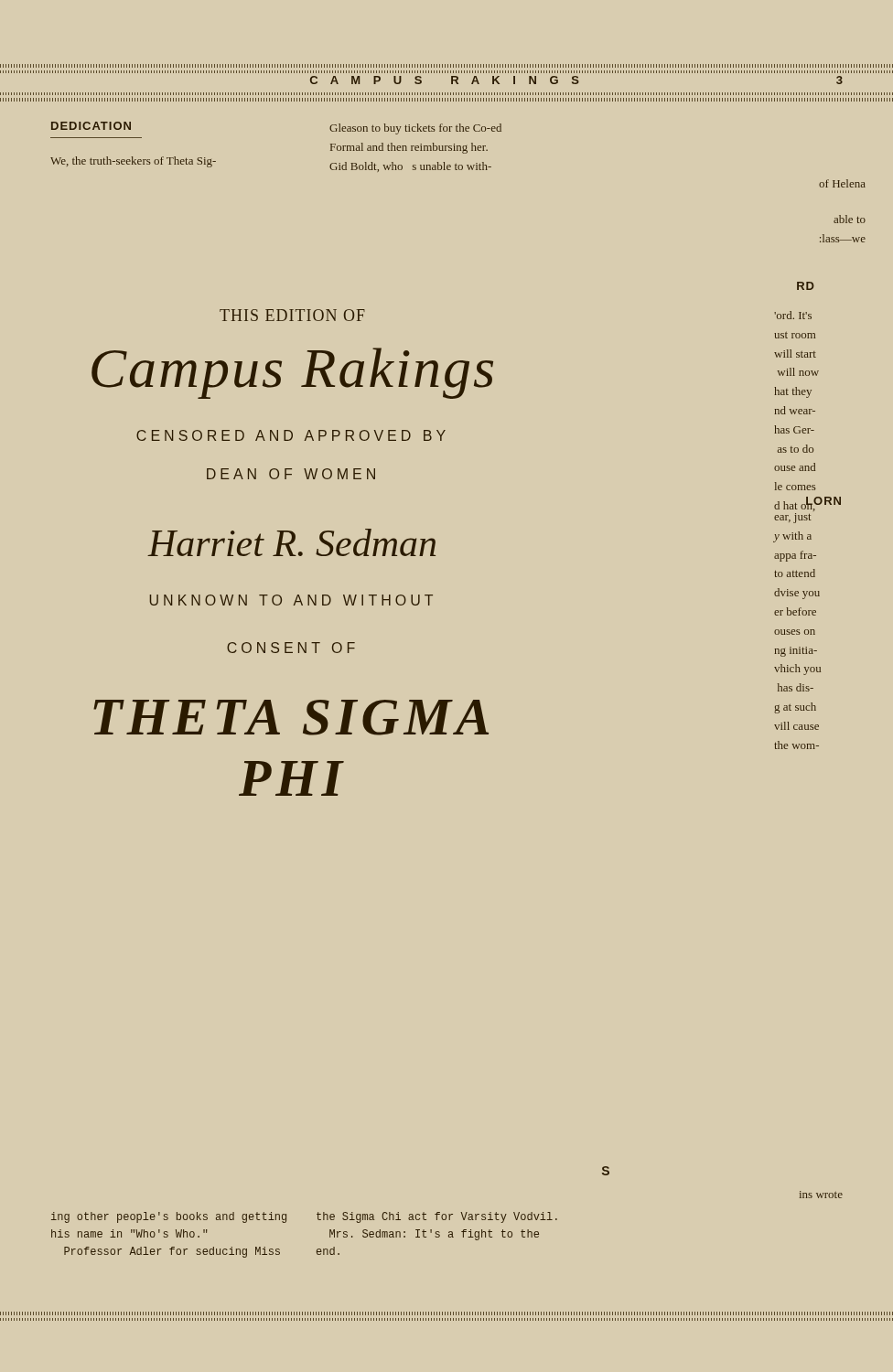Locate the title with the text "Campus Rakings"
Viewport: 893px width, 1372px height.
point(293,368)
